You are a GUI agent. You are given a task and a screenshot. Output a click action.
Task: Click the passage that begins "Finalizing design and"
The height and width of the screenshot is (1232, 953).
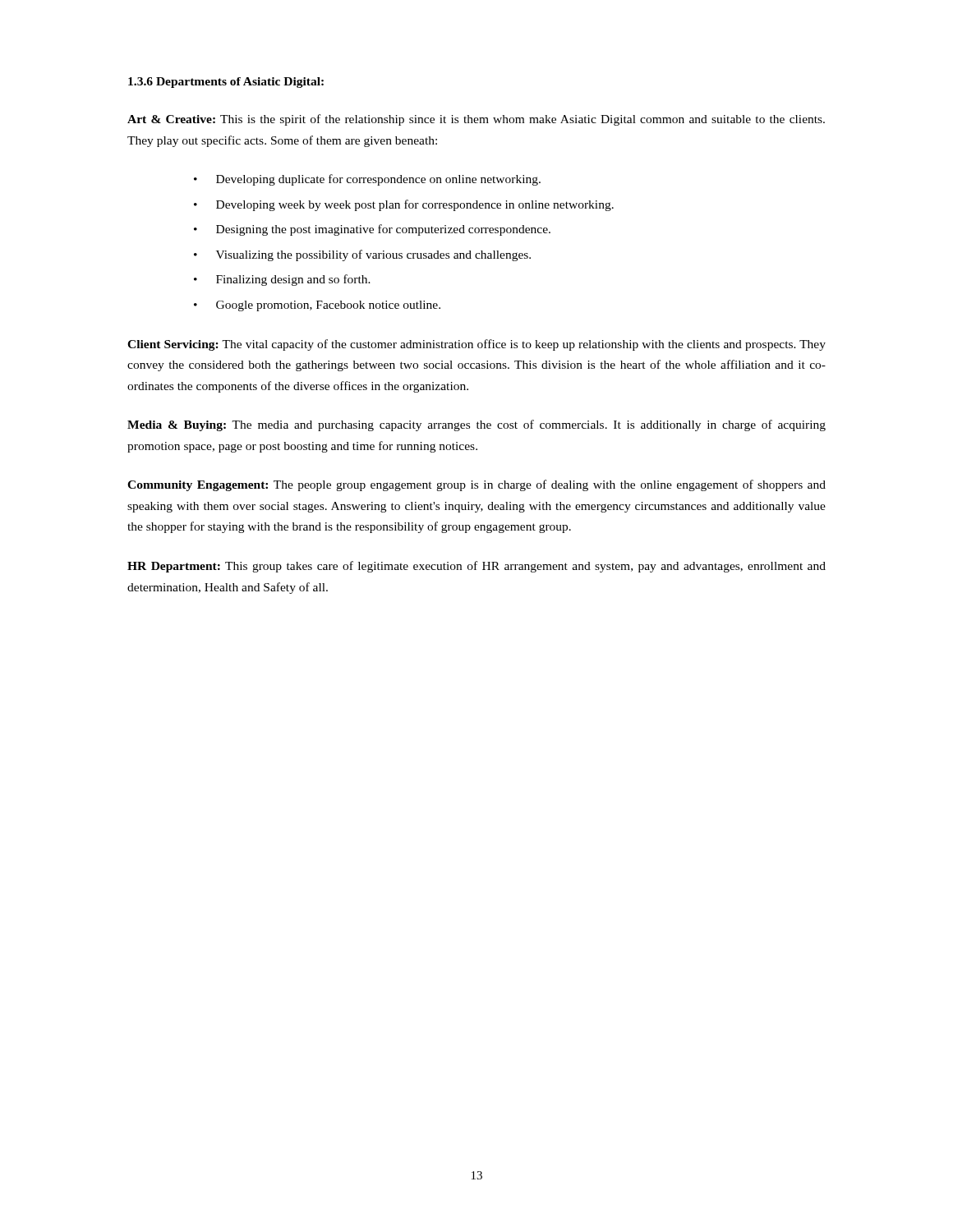(293, 279)
